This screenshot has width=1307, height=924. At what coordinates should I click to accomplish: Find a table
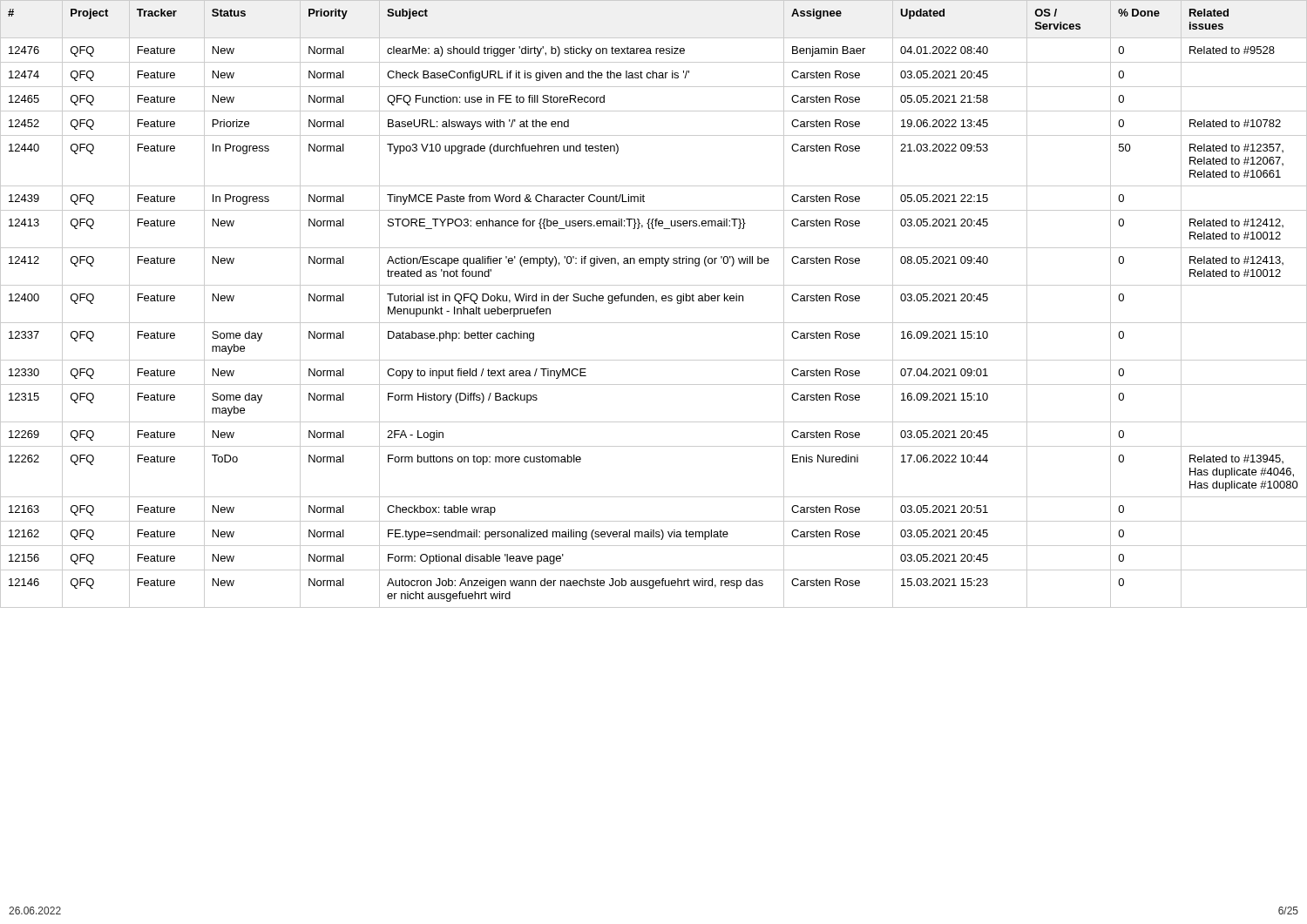[x=654, y=449]
